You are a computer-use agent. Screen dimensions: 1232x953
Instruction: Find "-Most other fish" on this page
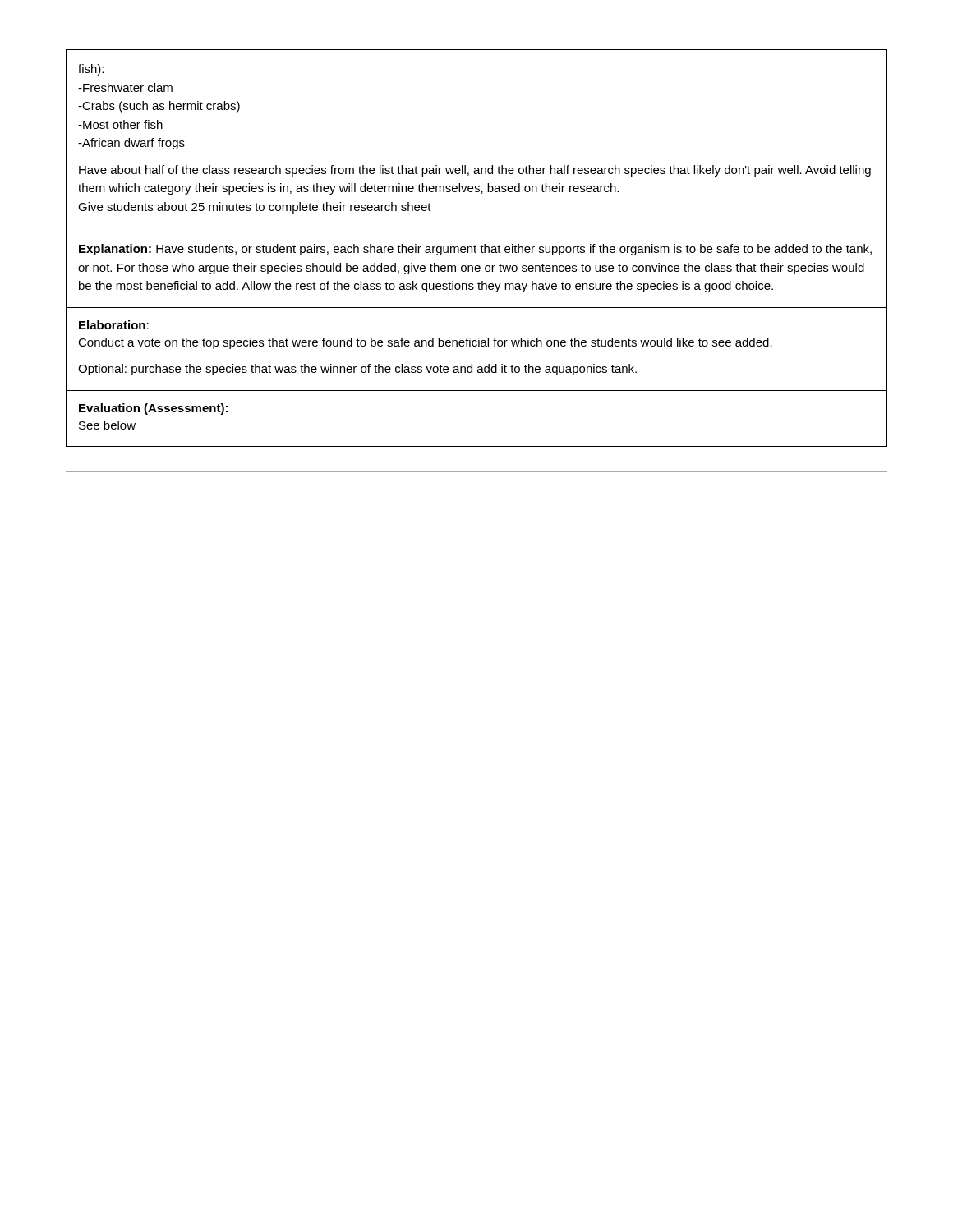tap(121, 124)
